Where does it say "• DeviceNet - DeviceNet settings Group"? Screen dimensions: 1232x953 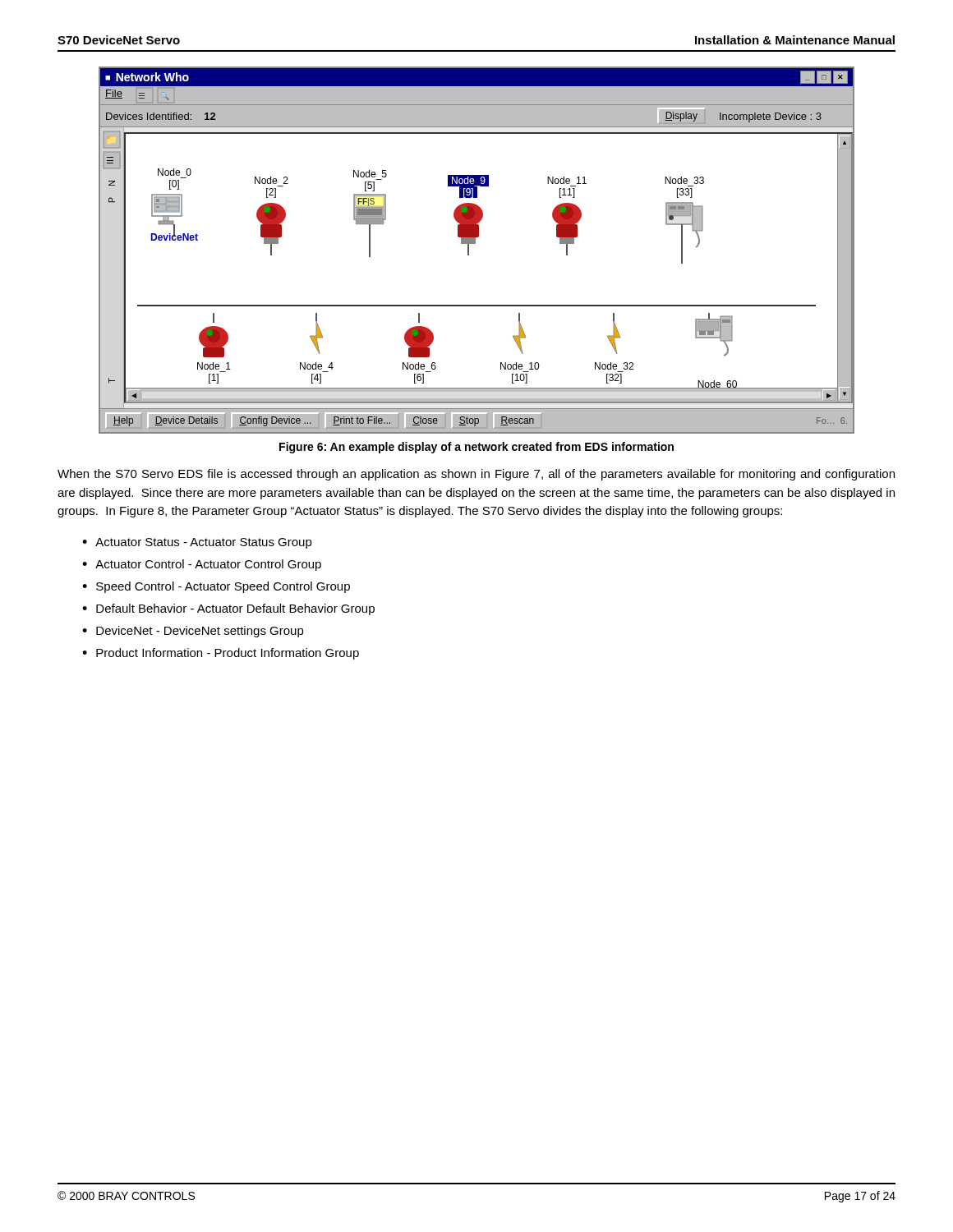[193, 632]
